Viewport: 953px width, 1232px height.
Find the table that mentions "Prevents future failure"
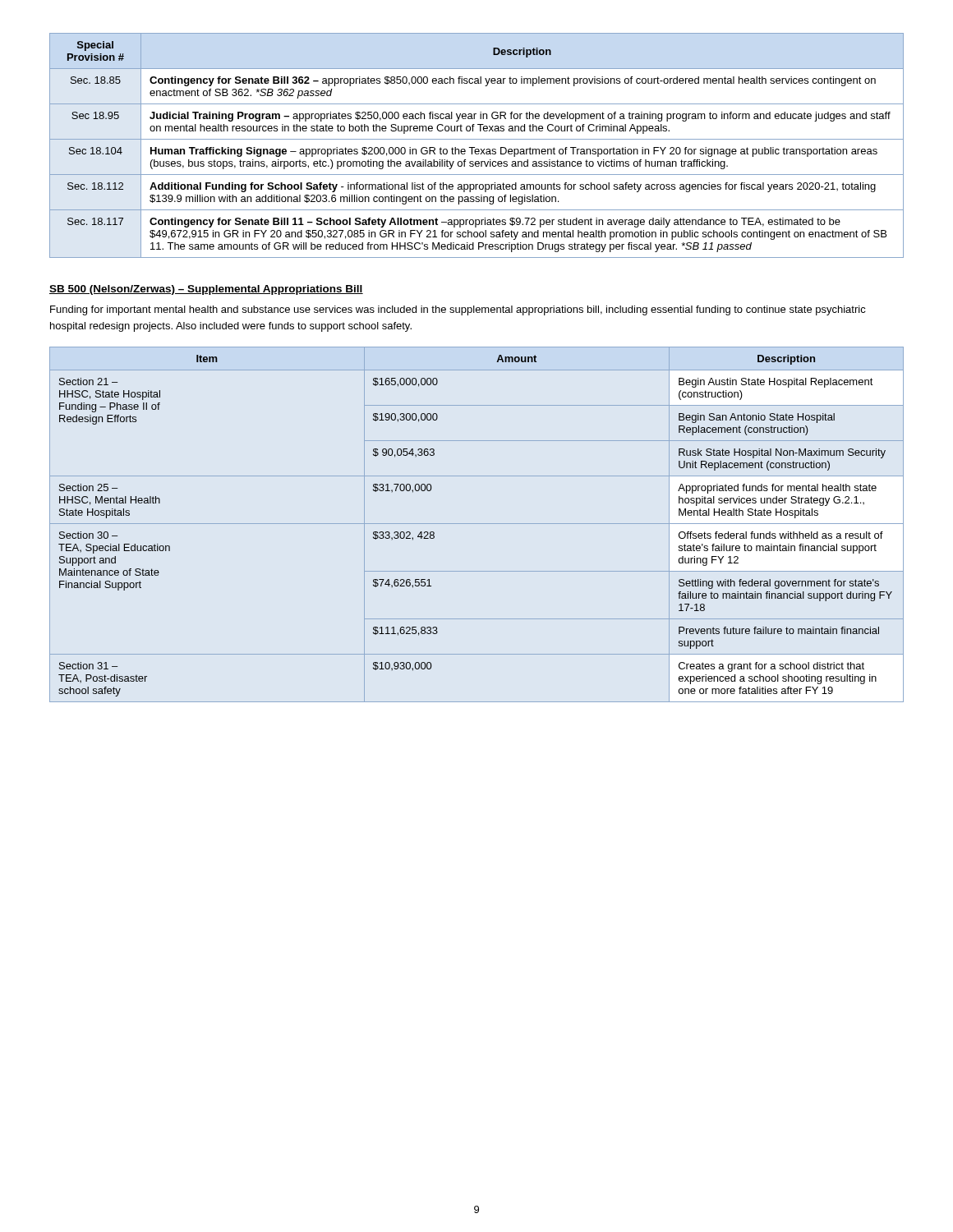pyautogui.click(x=476, y=524)
